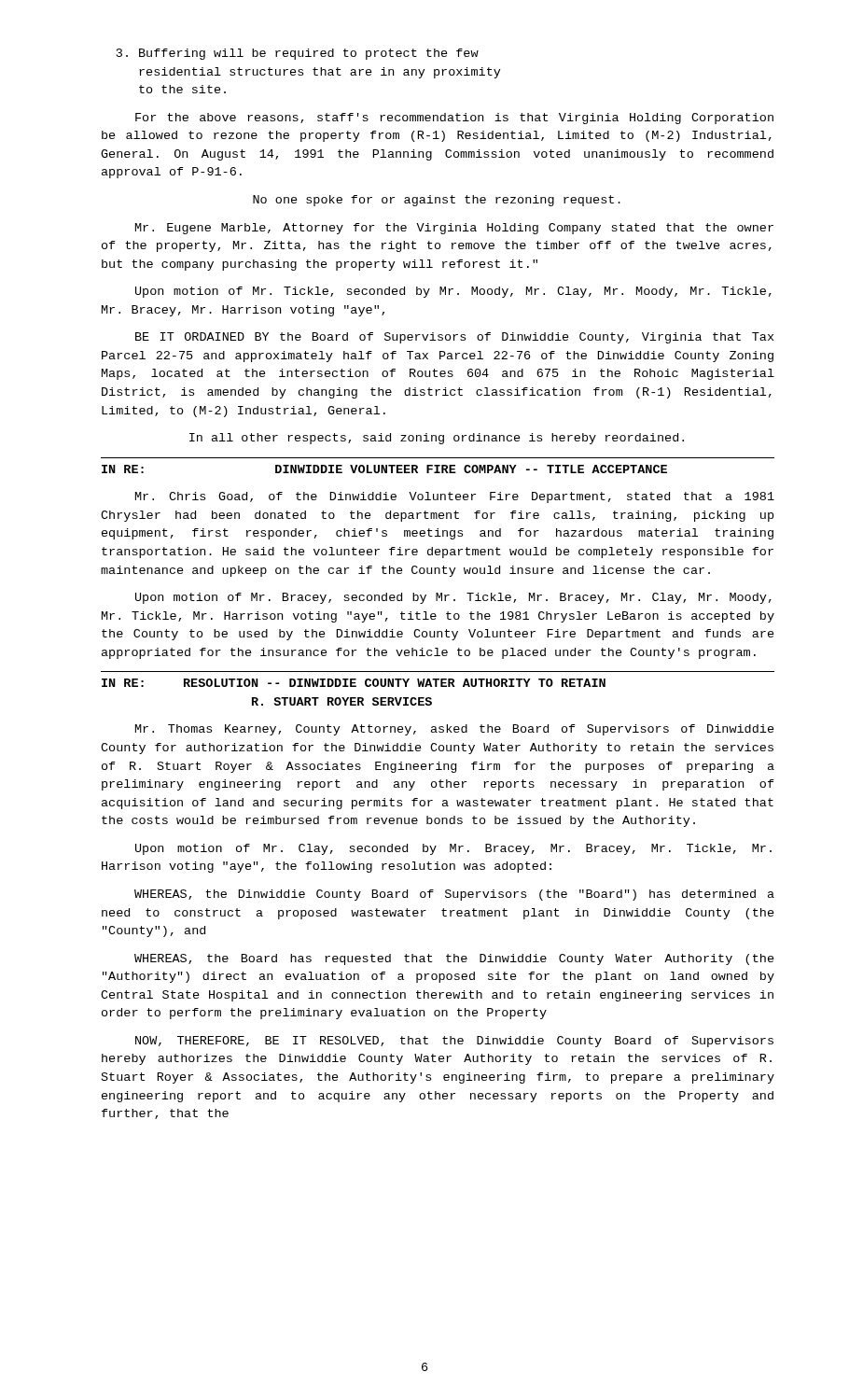Find the block on this page that starts "For the above reasons, staff's"
This screenshot has width=849, height=1400.
[438, 145]
